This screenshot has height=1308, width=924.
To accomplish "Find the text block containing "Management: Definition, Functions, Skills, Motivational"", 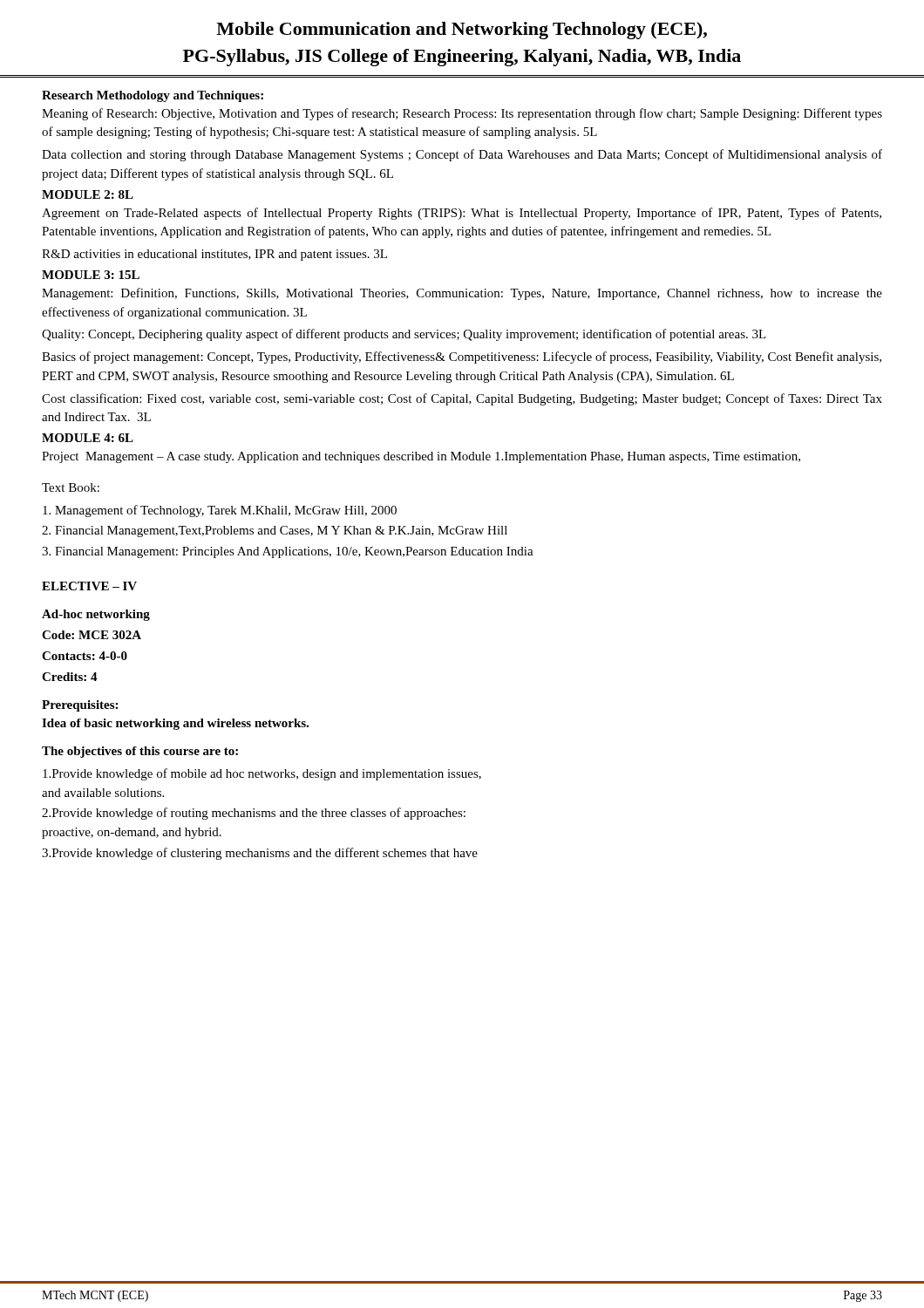I will tap(462, 303).
